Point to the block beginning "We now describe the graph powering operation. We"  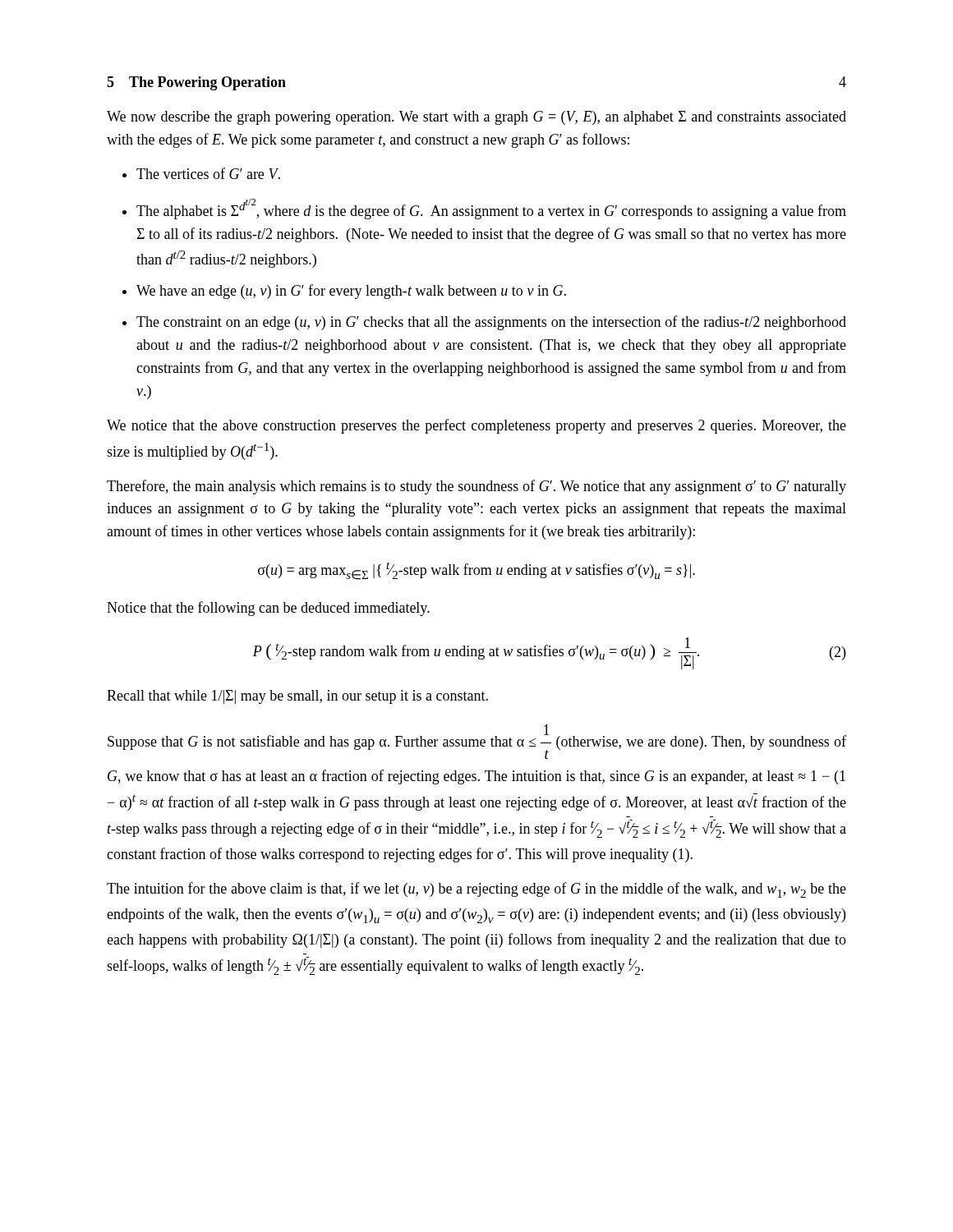tap(476, 129)
